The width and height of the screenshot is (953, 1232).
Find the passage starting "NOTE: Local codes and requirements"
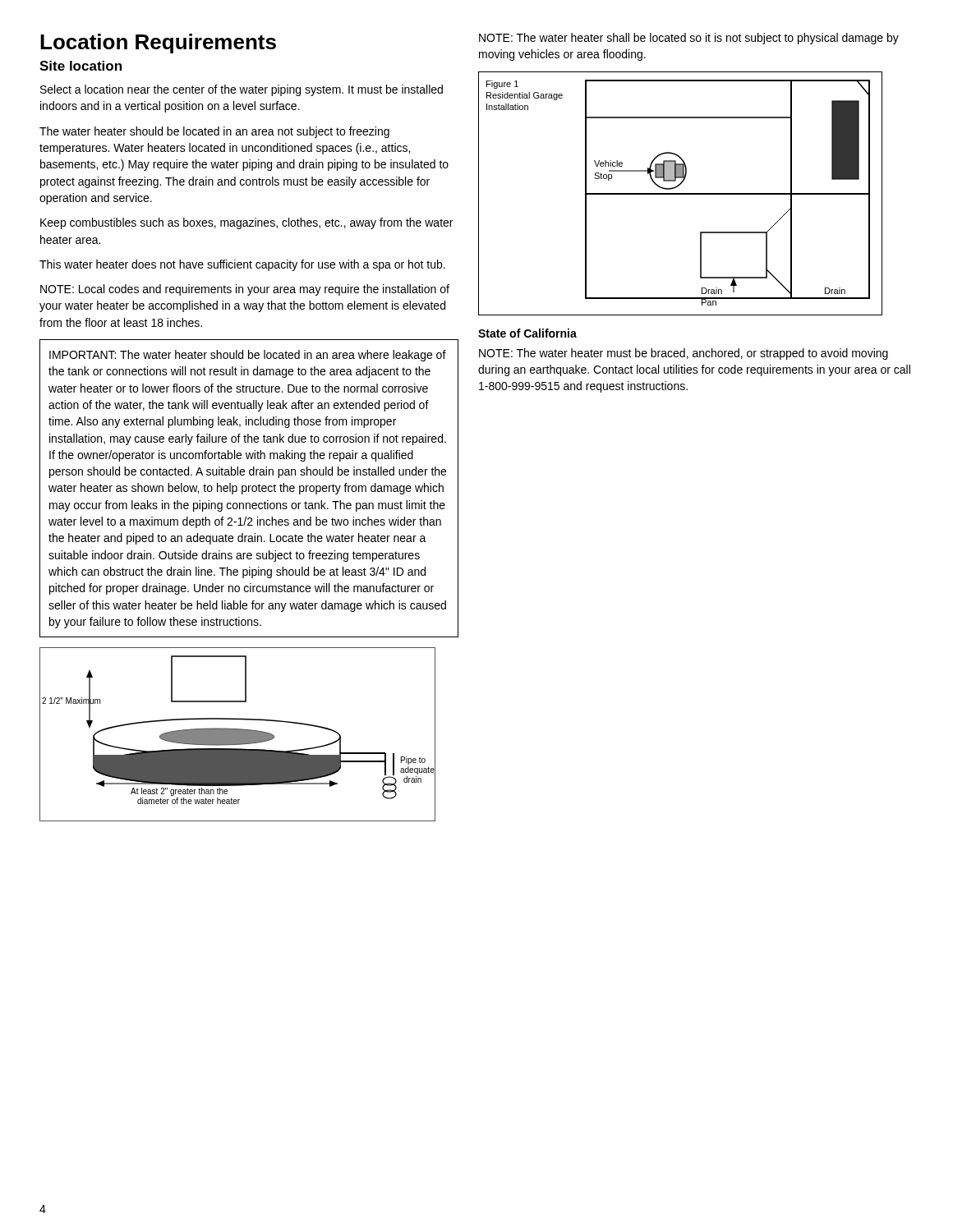click(x=249, y=306)
